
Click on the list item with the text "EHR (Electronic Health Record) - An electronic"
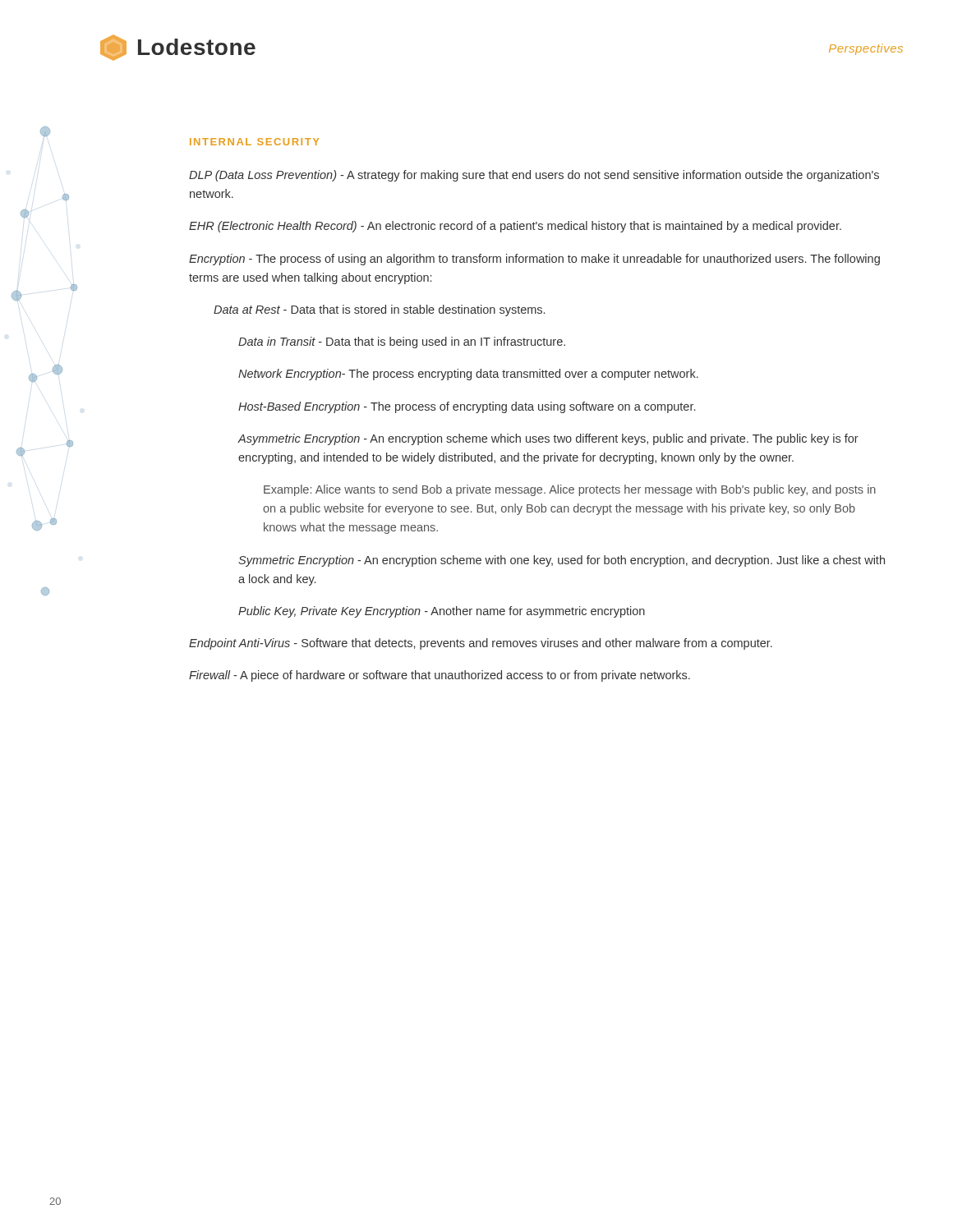[x=516, y=226]
